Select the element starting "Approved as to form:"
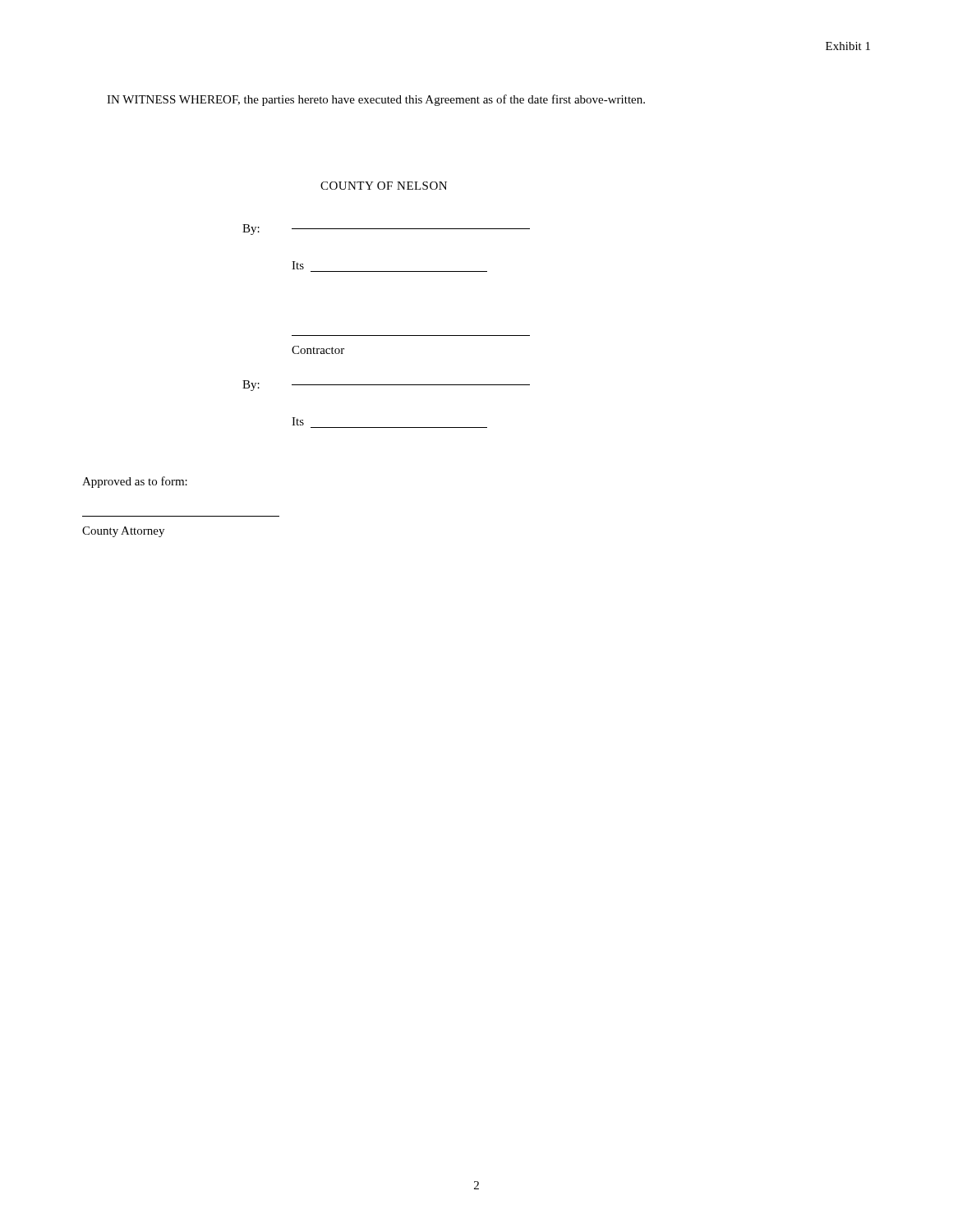Screen dimensions: 1232x953 [x=135, y=481]
